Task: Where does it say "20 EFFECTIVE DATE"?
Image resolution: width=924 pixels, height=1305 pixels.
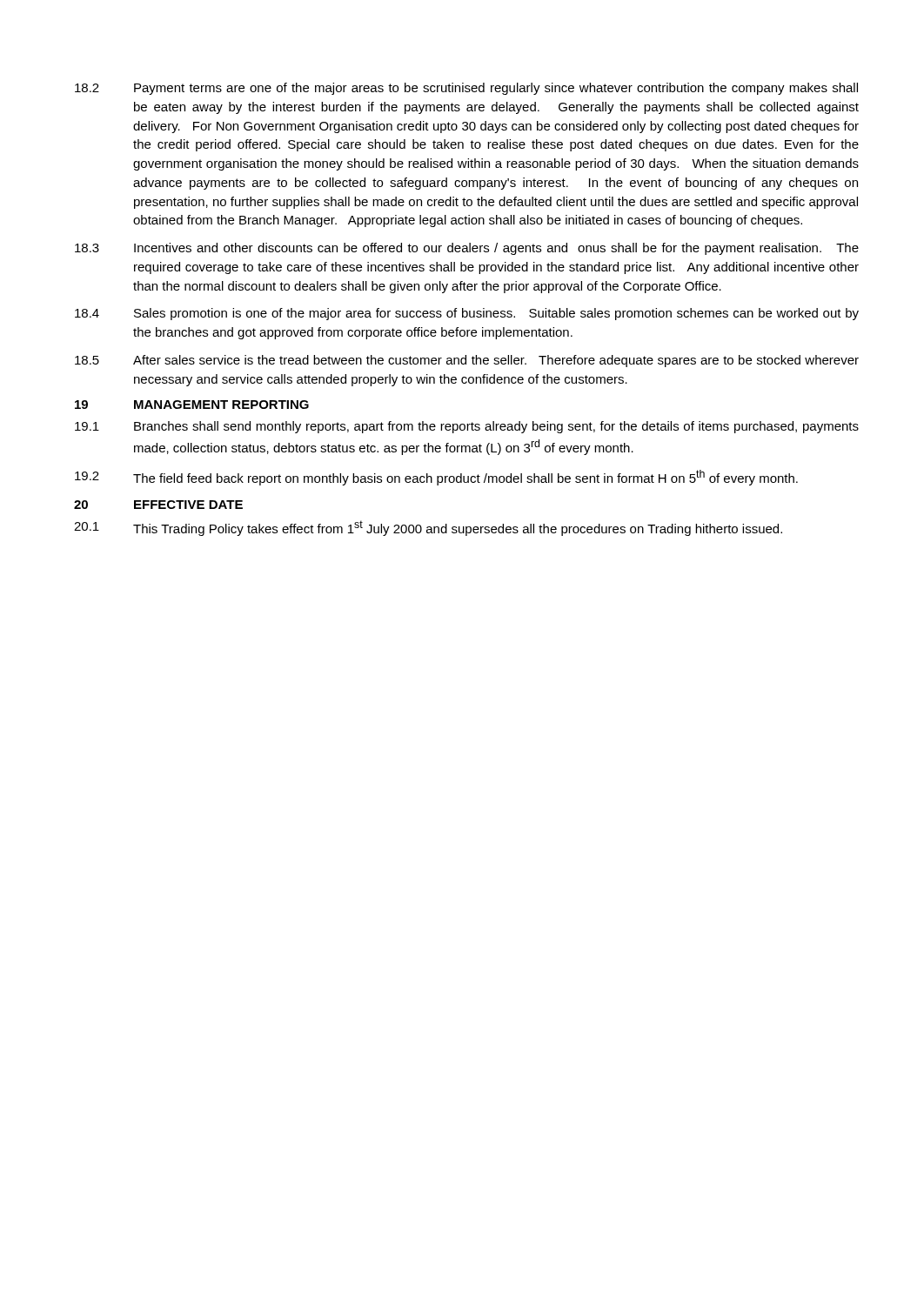Action: pos(158,505)
